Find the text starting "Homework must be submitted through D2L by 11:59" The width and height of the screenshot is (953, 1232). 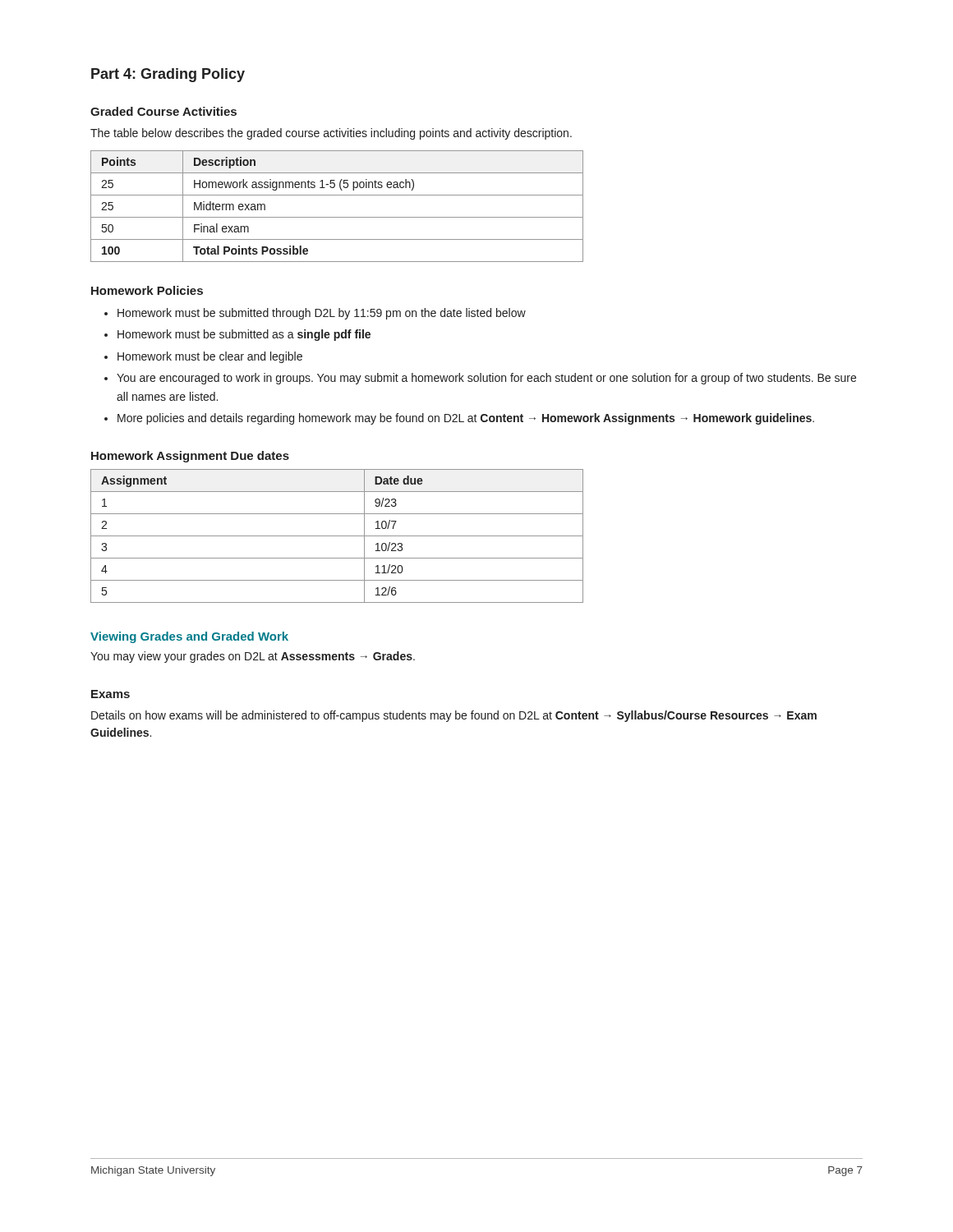pos(490,313)
